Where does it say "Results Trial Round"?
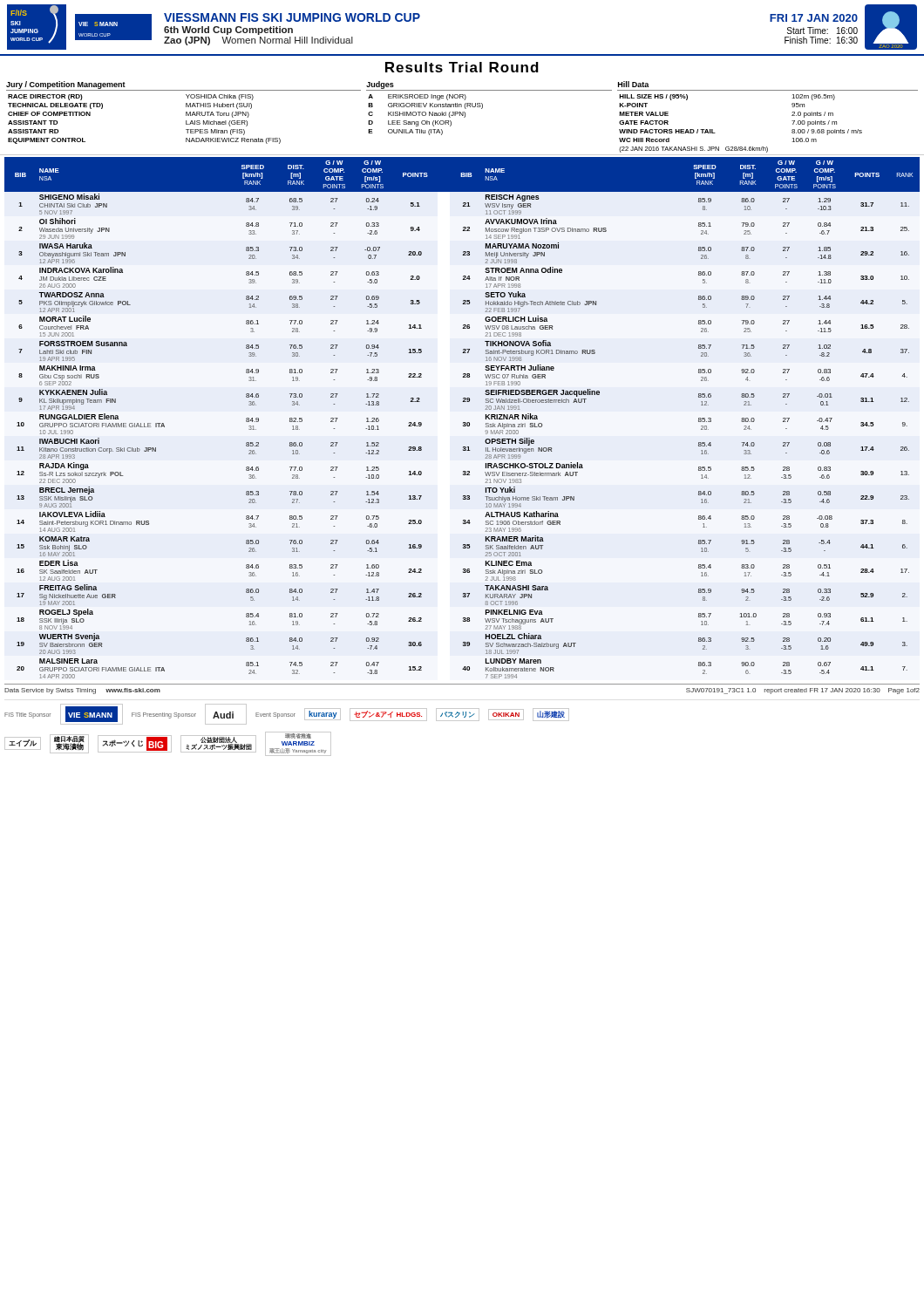 point(462,68)
